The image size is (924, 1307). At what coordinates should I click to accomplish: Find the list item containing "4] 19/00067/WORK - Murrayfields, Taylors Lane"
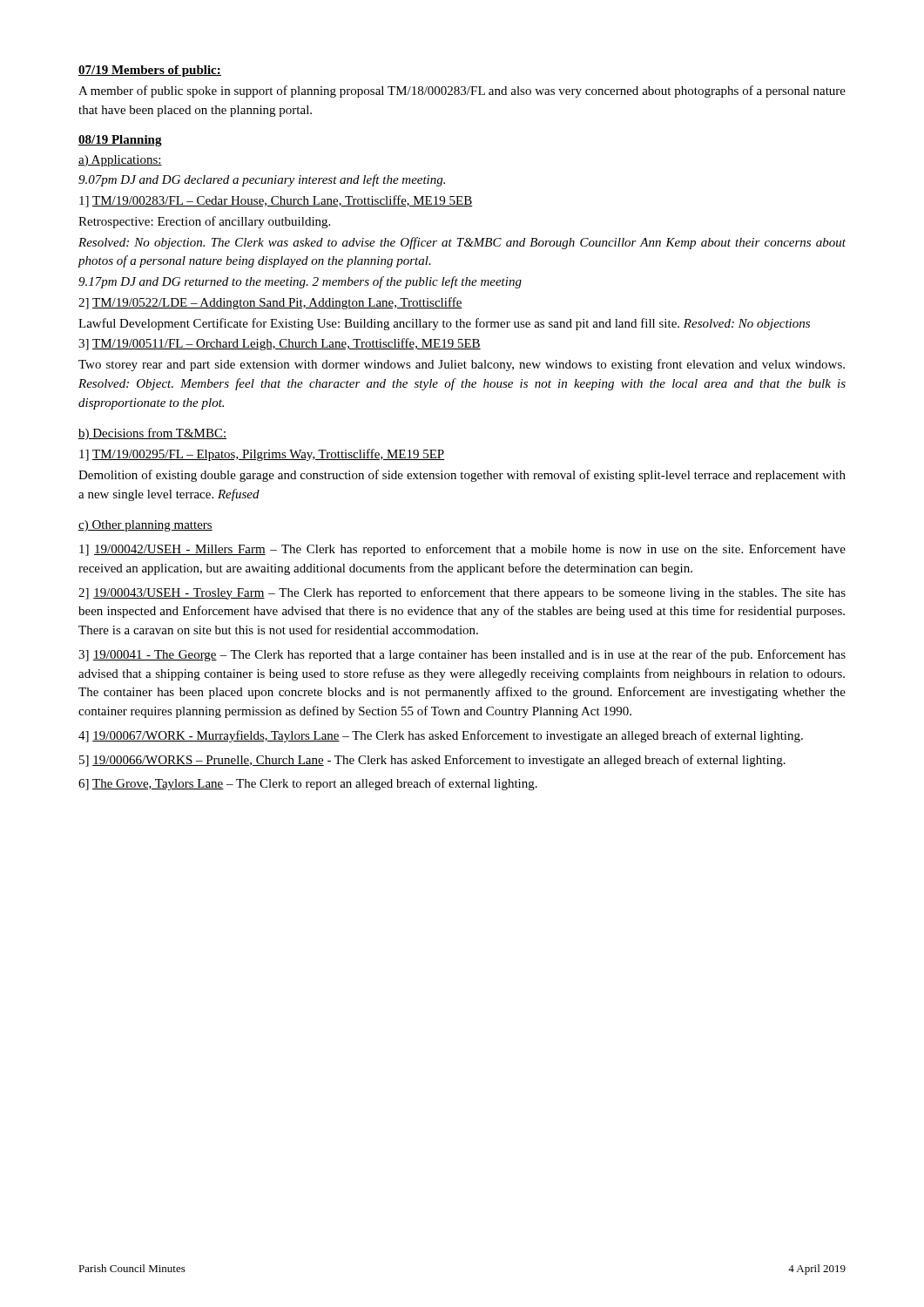click(x=441, y=735)
